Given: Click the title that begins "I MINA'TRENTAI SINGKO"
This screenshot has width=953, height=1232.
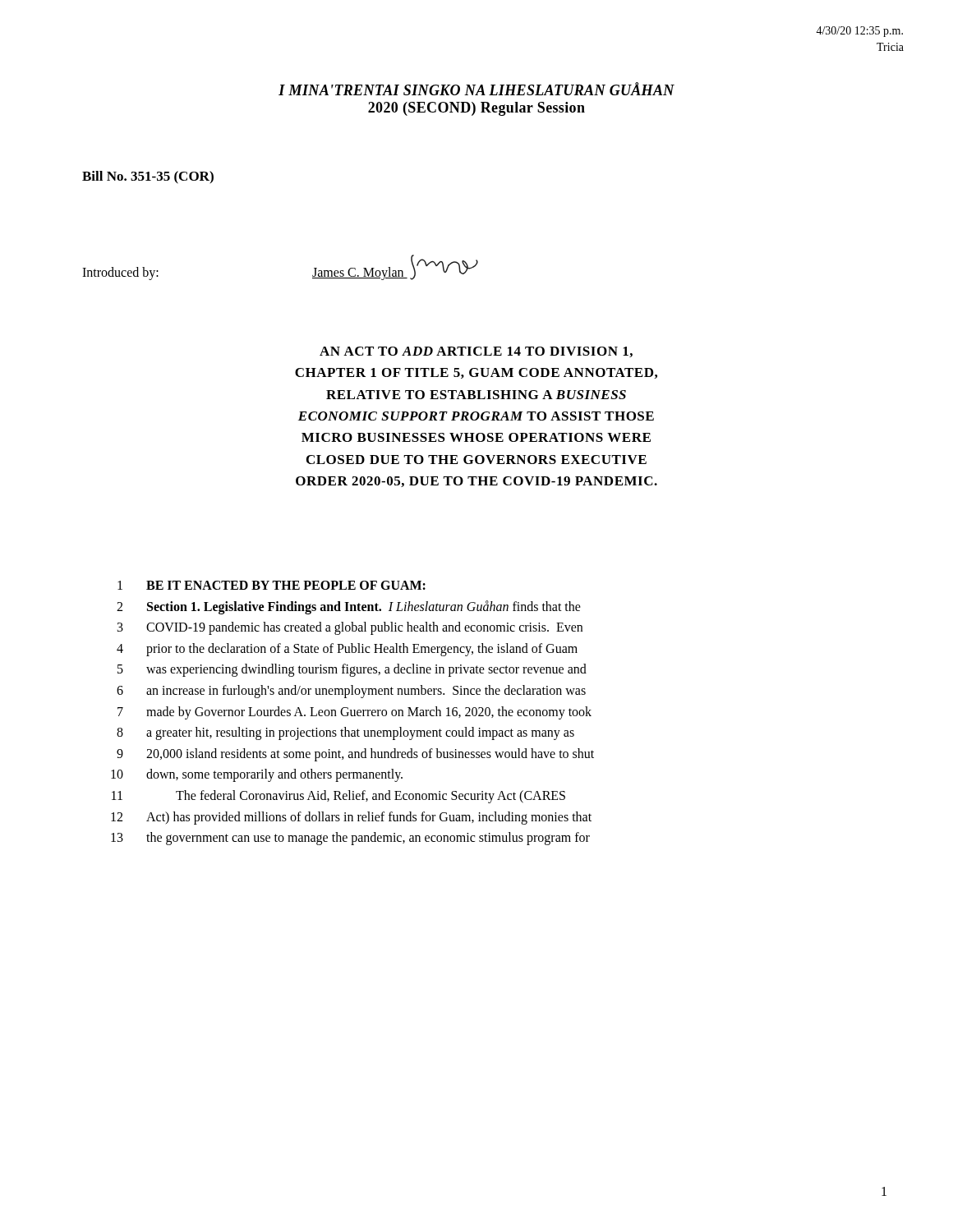Looking at the screenshot, I should click(x=476, y=99).
